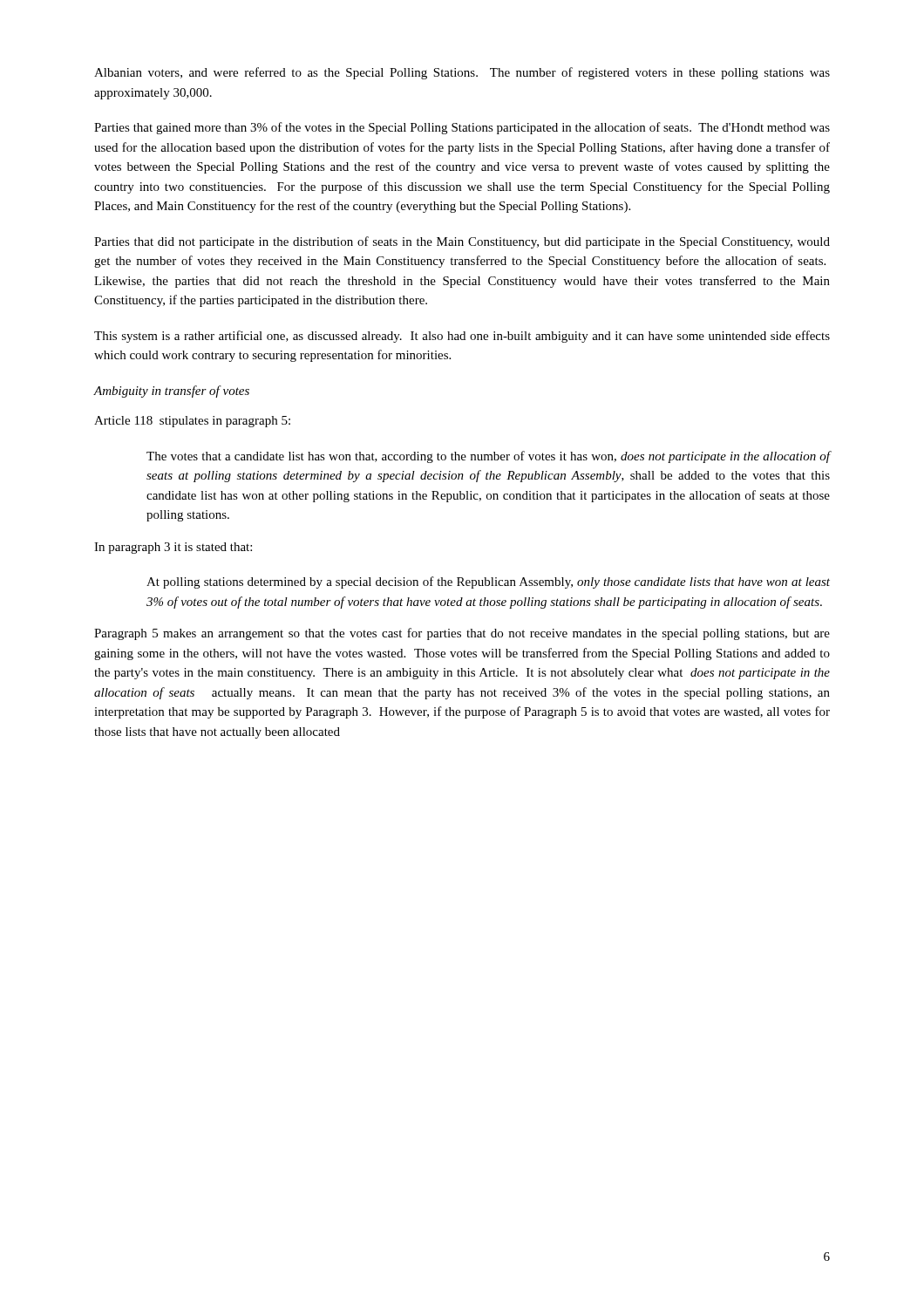The image size is (924, 1308).
Task: Navigate to the passage starting "In paragraph 3 it is"
Action: [x=174, y=546]
